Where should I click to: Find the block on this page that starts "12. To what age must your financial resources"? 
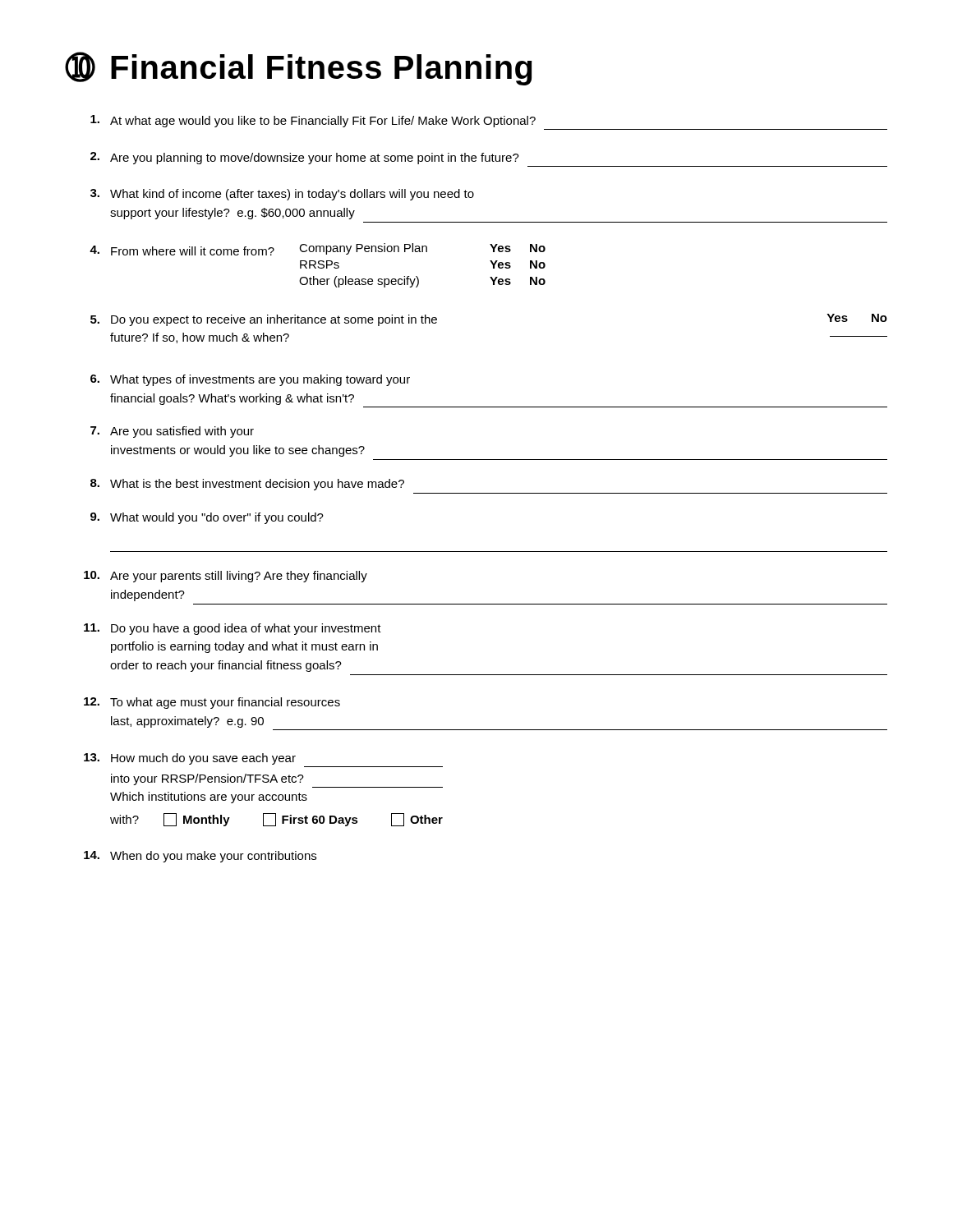tap(212, 703)
